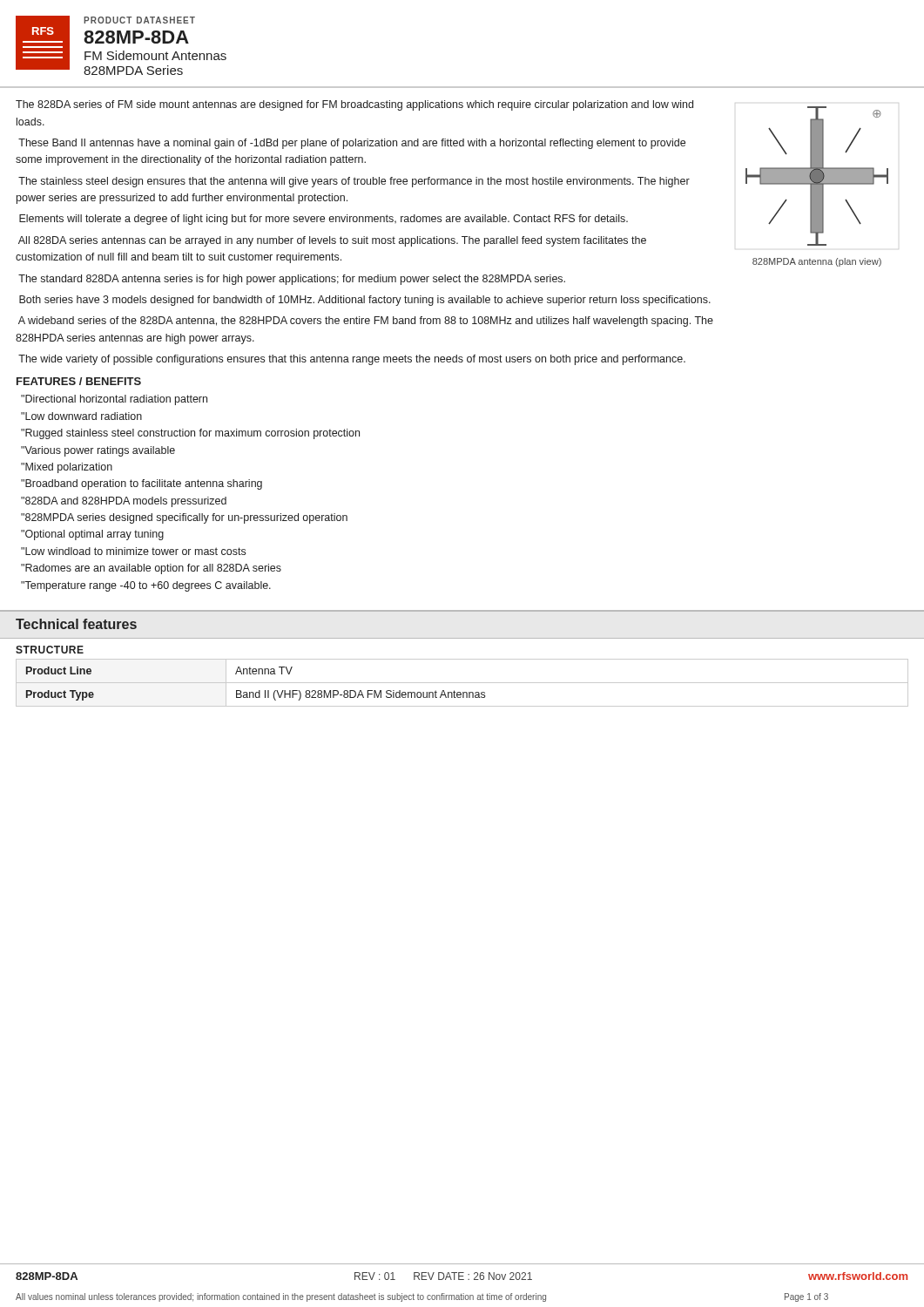Click on the caption that reads "828MPDA antenna (plan"

[x=817, y=262]
